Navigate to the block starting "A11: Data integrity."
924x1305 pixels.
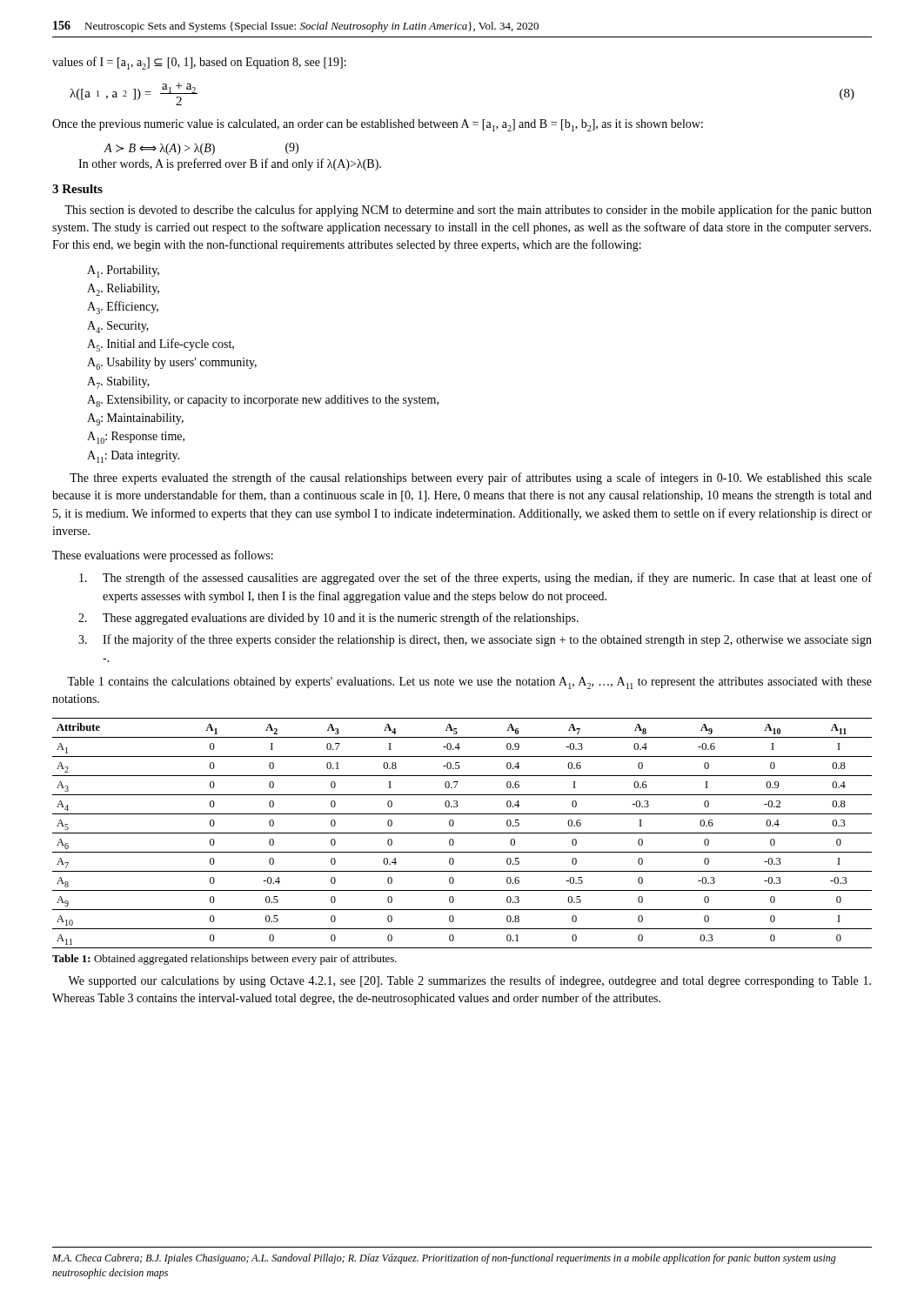(x=134, y=456)
